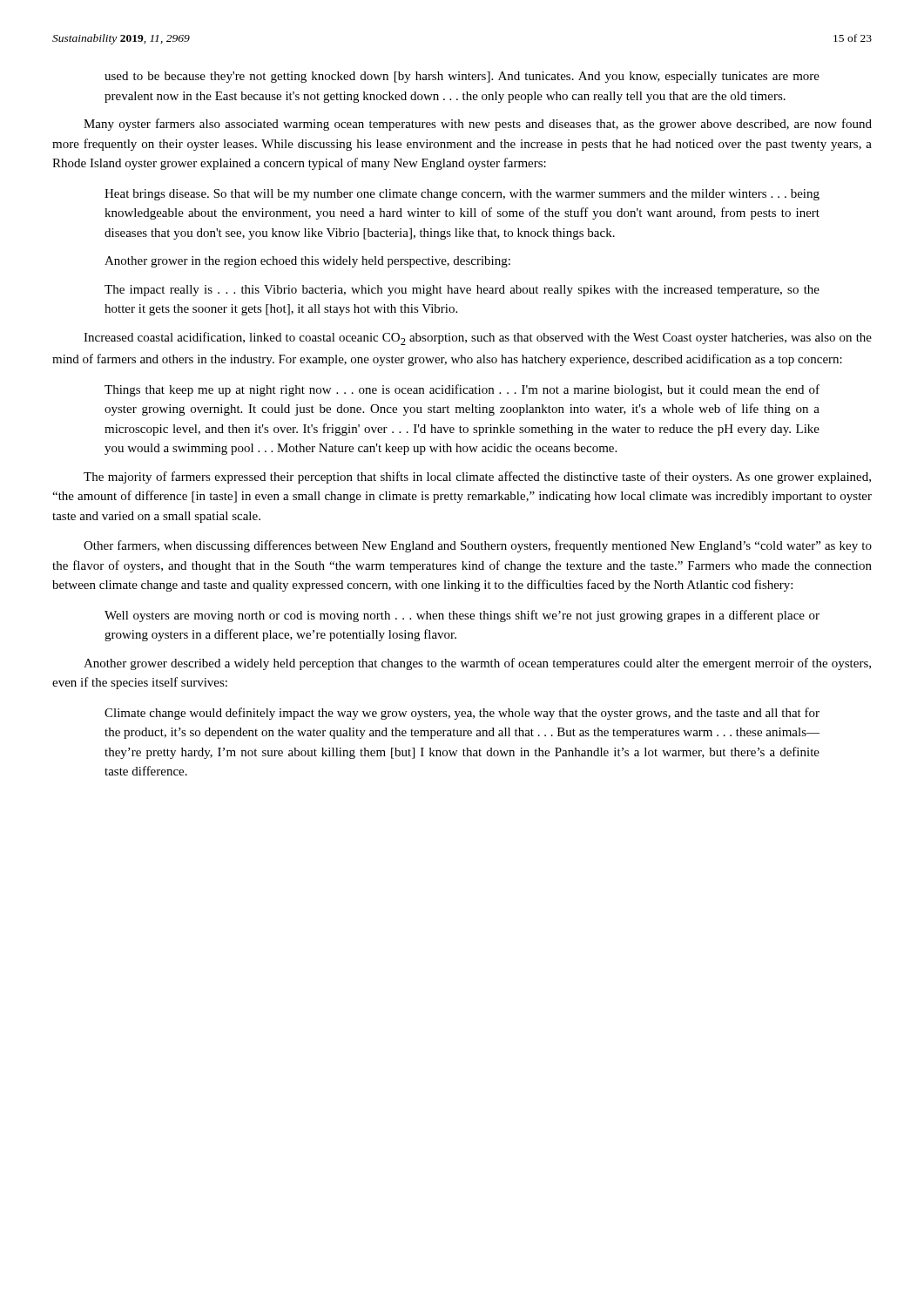Find the text block starting "Another grower in"
This screenshot has width=924, height=1307.
point(462,261)
